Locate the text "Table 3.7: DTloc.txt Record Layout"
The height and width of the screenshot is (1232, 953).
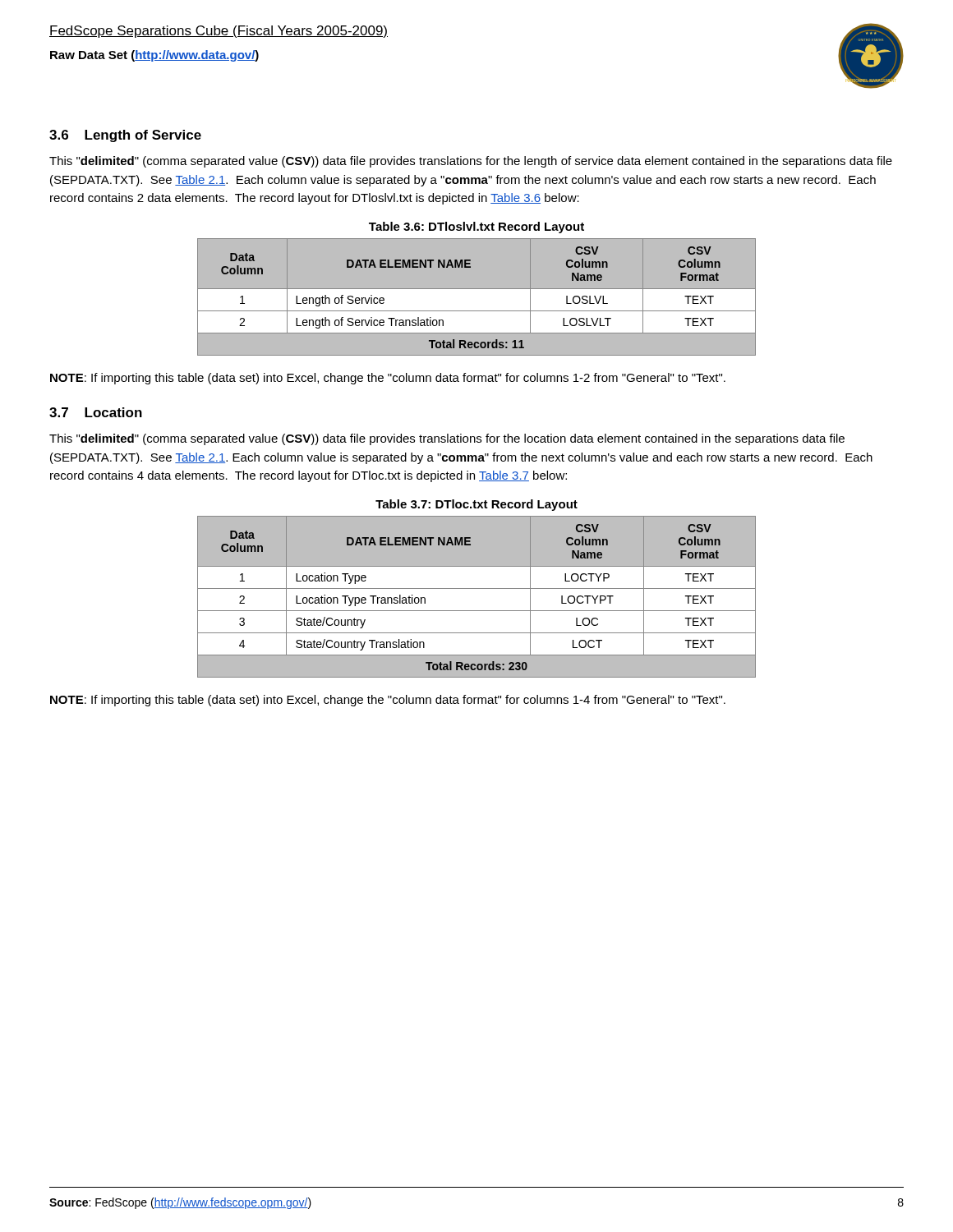[x=476, y=503]
